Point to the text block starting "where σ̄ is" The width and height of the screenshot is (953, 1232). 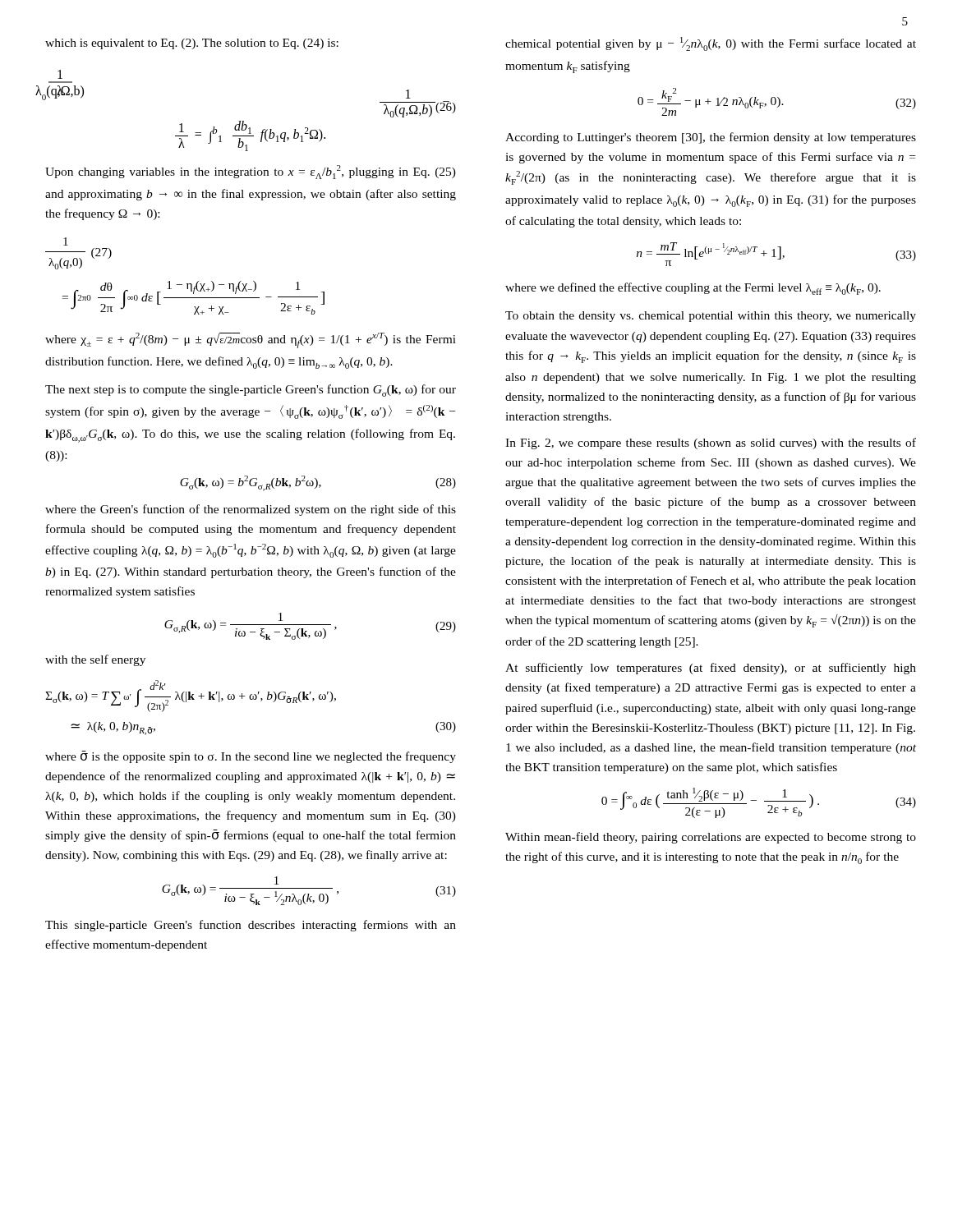[251, 806]
